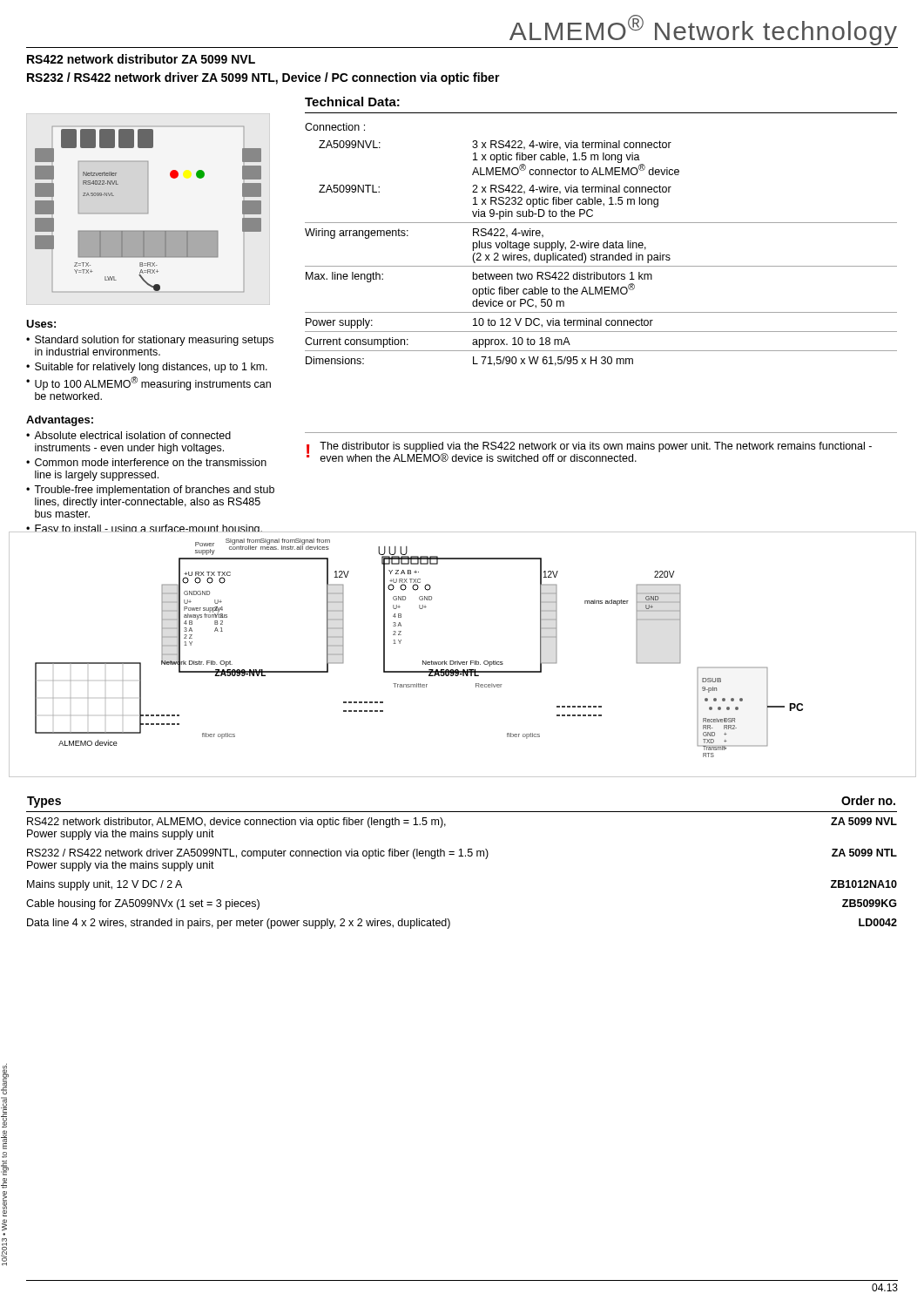This screenshot has width=924, height=1307.
Task: Point to the block beginning "• Further peripheral devices can"
Action: pyautogui.click(x=152, y=582)
